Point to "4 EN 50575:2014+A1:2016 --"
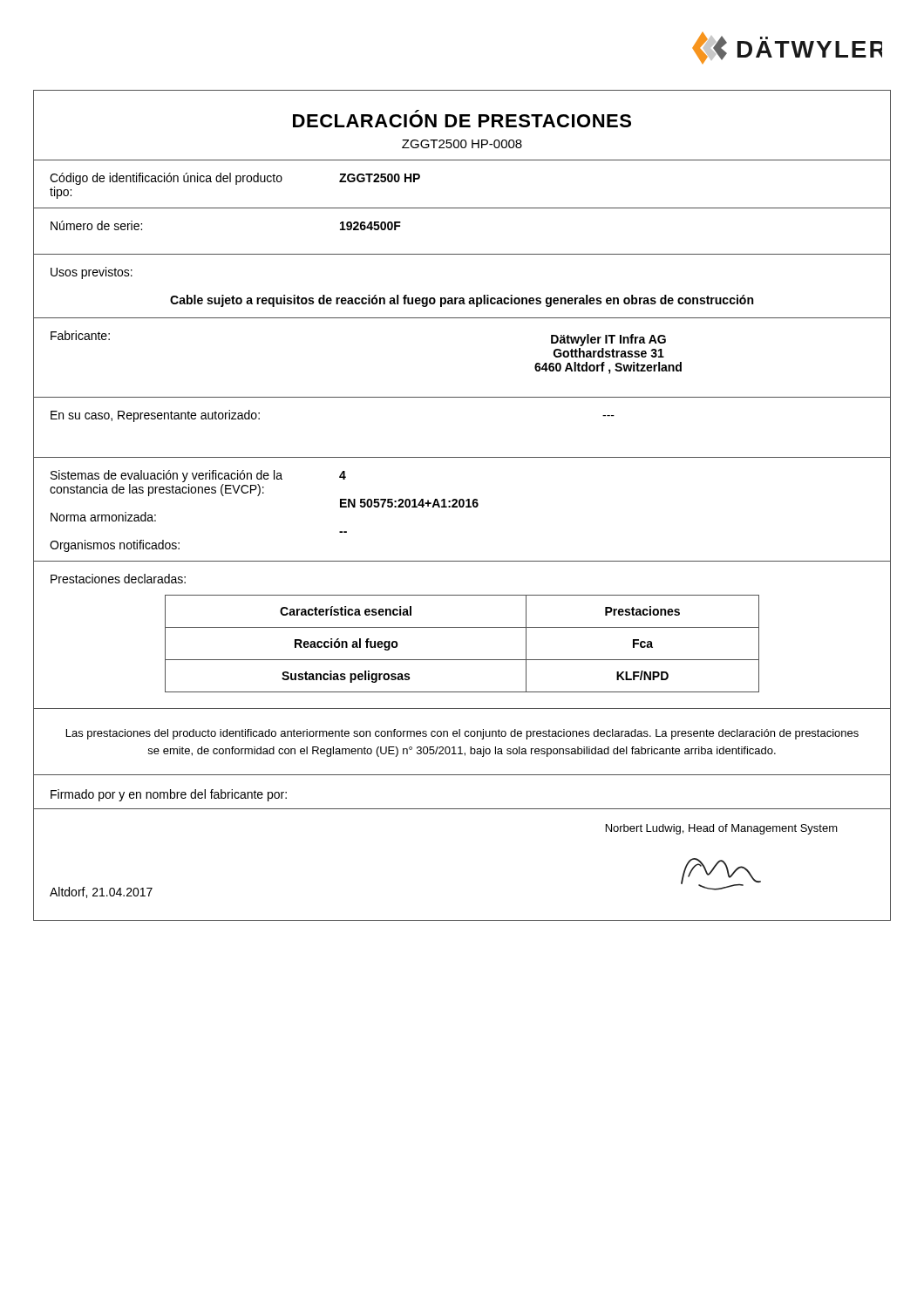Screen dimensions: 1308x924 click(x=409, y=503)
